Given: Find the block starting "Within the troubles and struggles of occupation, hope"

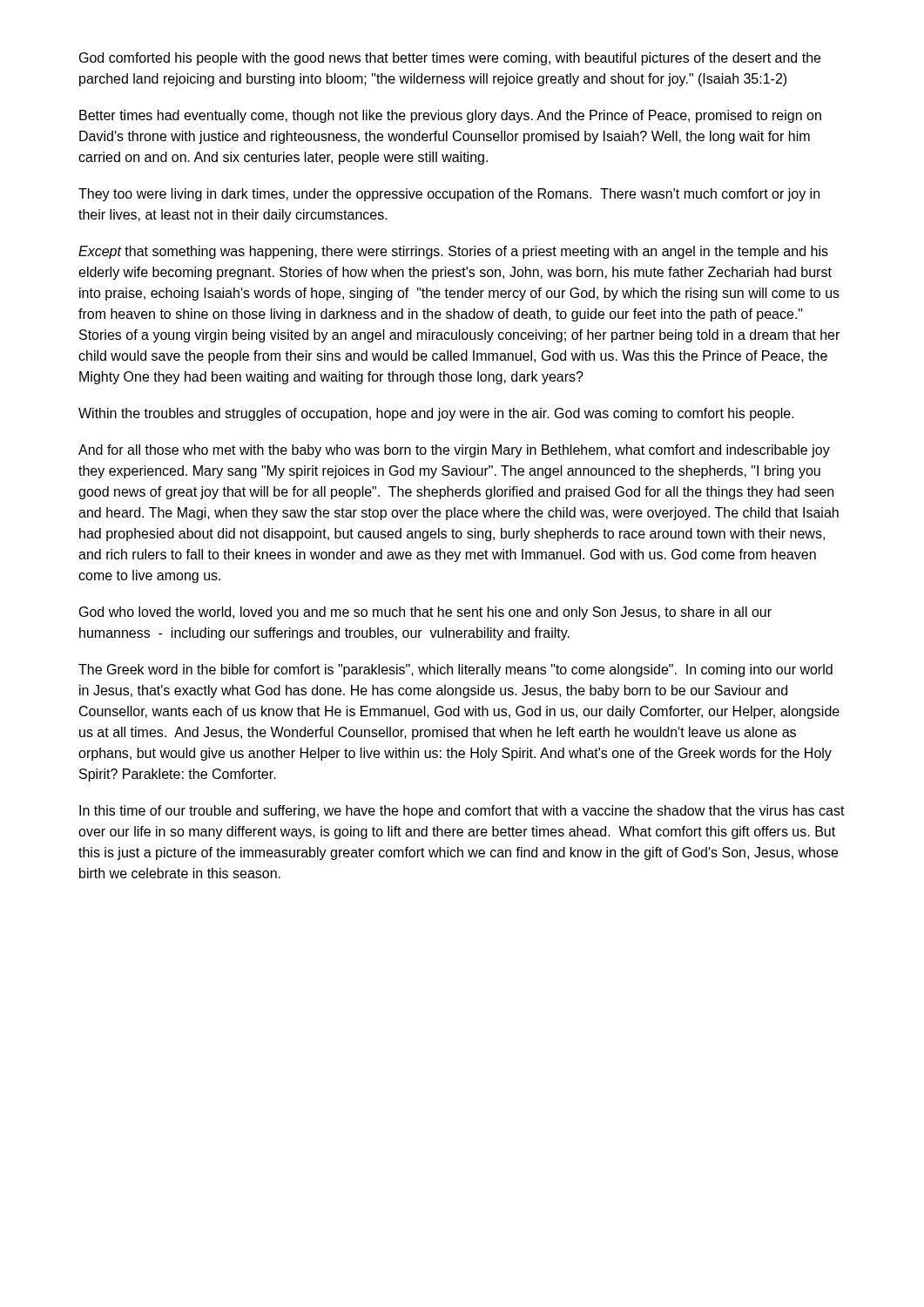Looking at the screenshot, I should [x=437, y=413].
